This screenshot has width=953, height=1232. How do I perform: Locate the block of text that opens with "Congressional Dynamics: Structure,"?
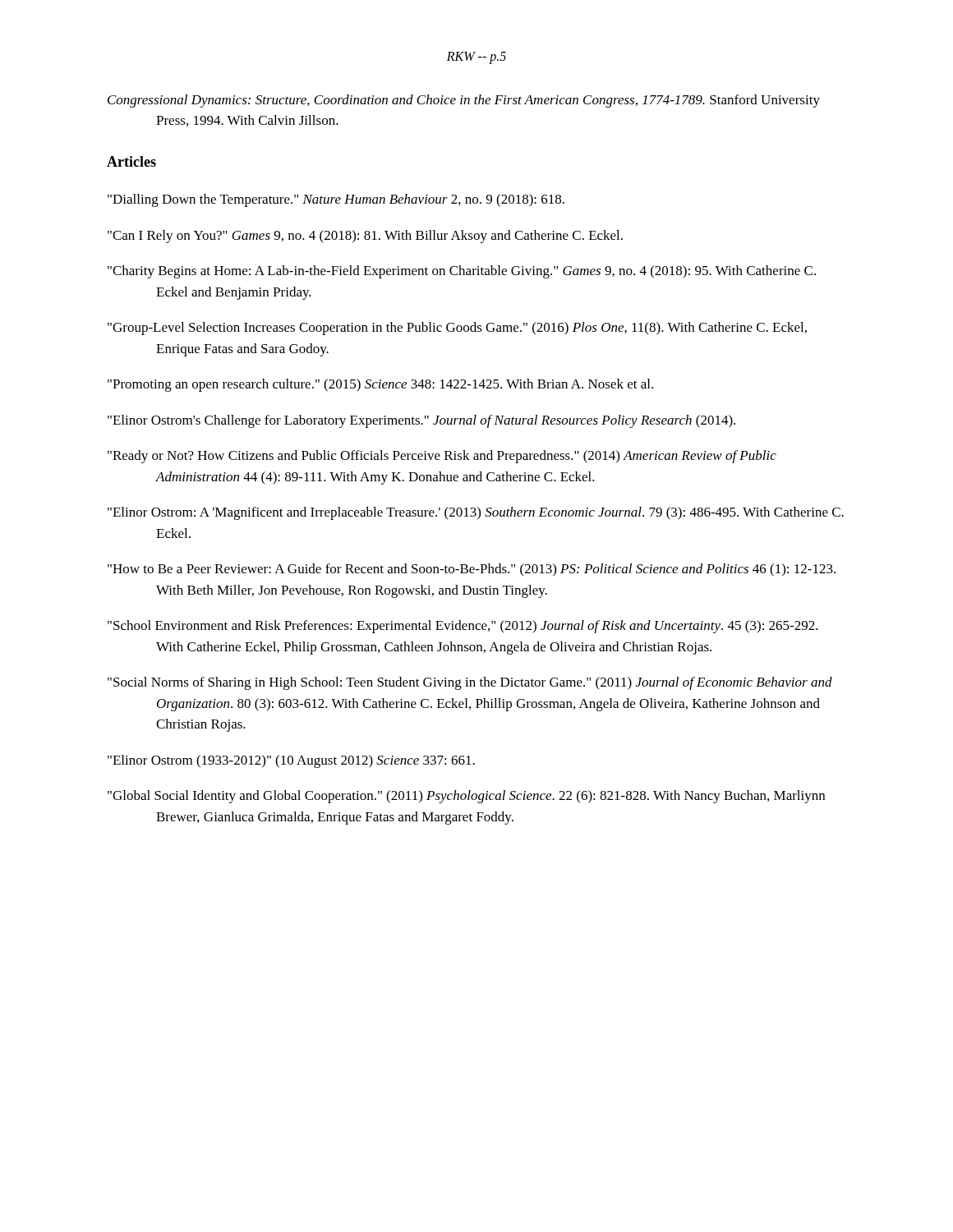pos(463,110)
